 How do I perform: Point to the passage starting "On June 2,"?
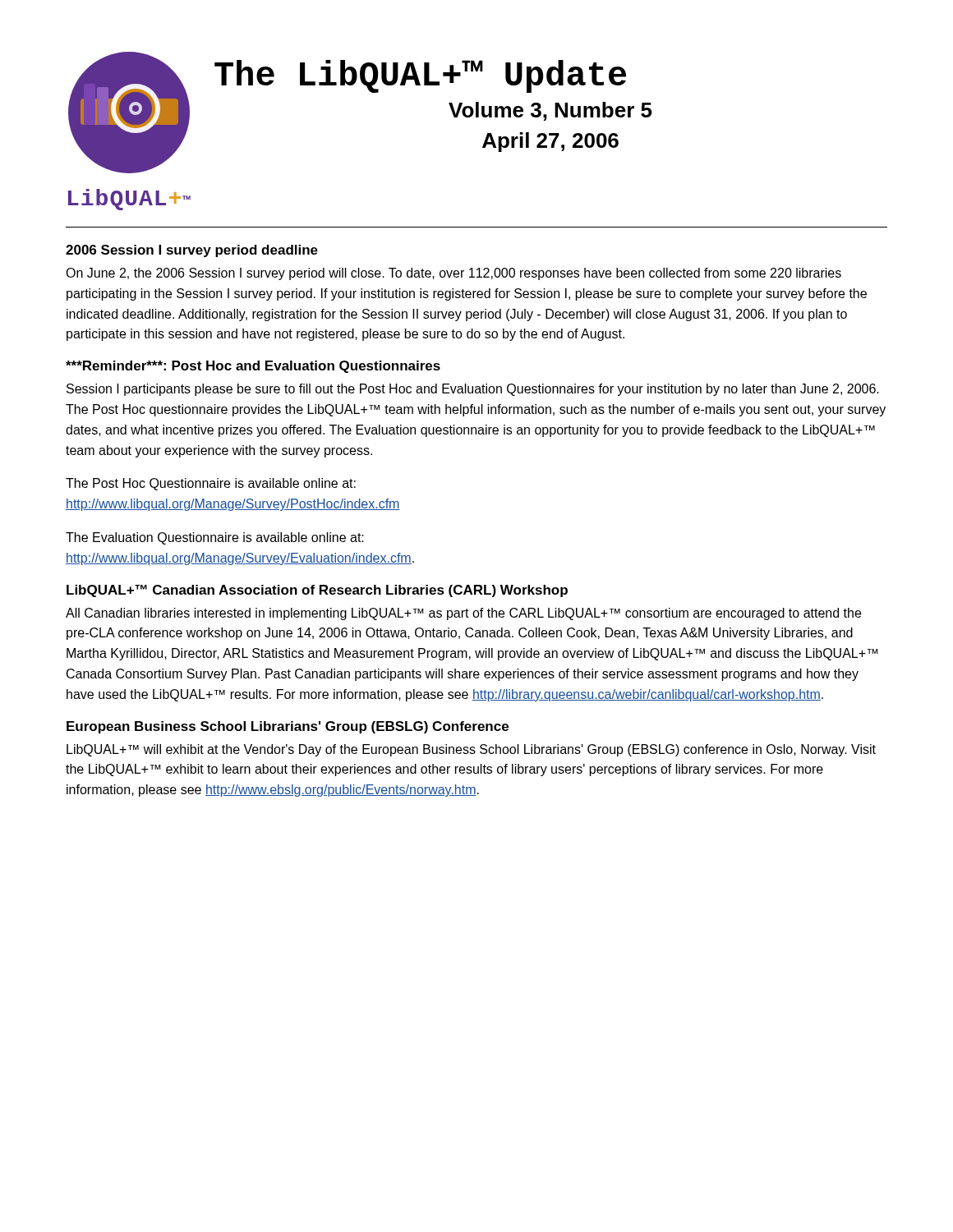466,304
